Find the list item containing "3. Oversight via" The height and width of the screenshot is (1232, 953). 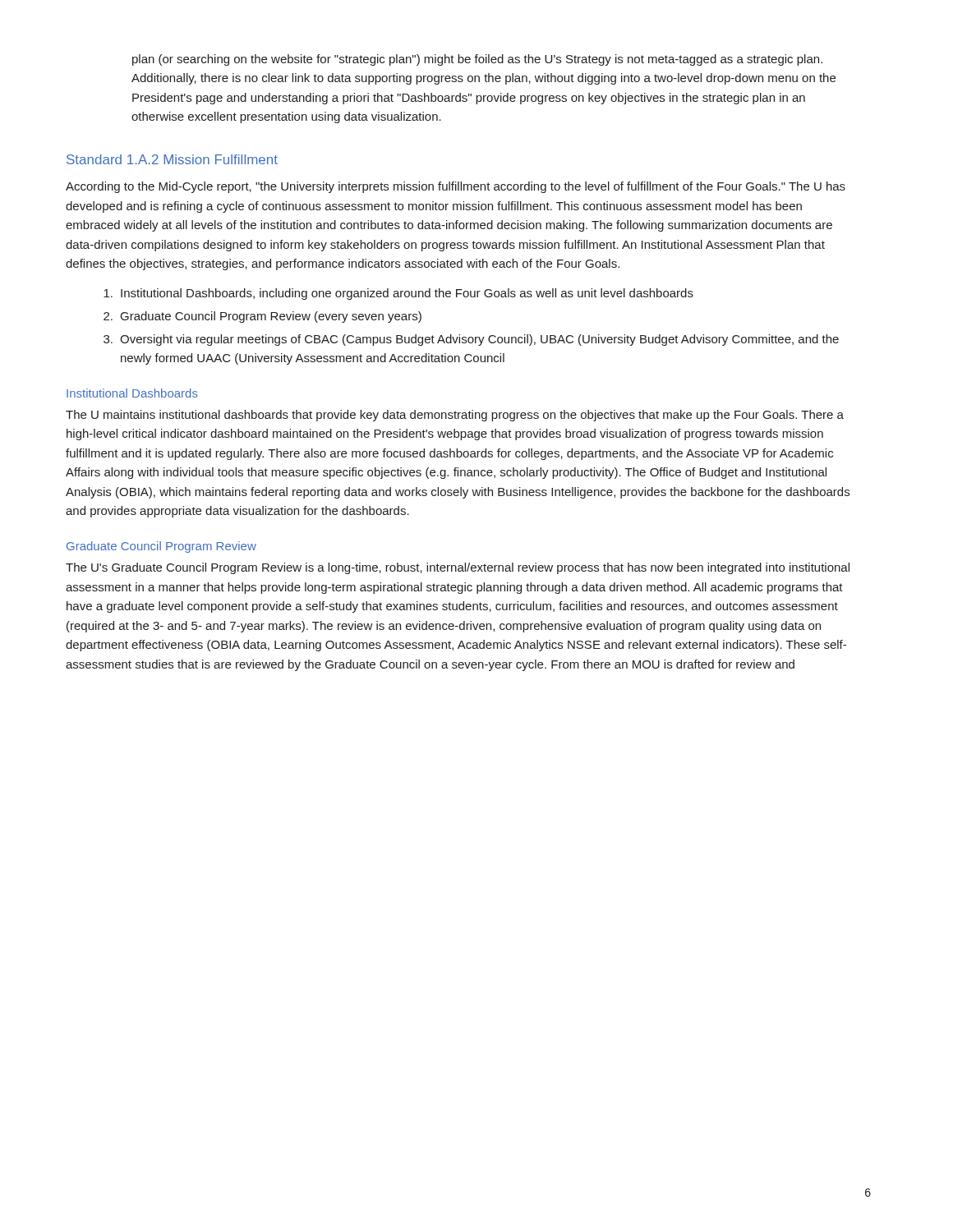475,349
